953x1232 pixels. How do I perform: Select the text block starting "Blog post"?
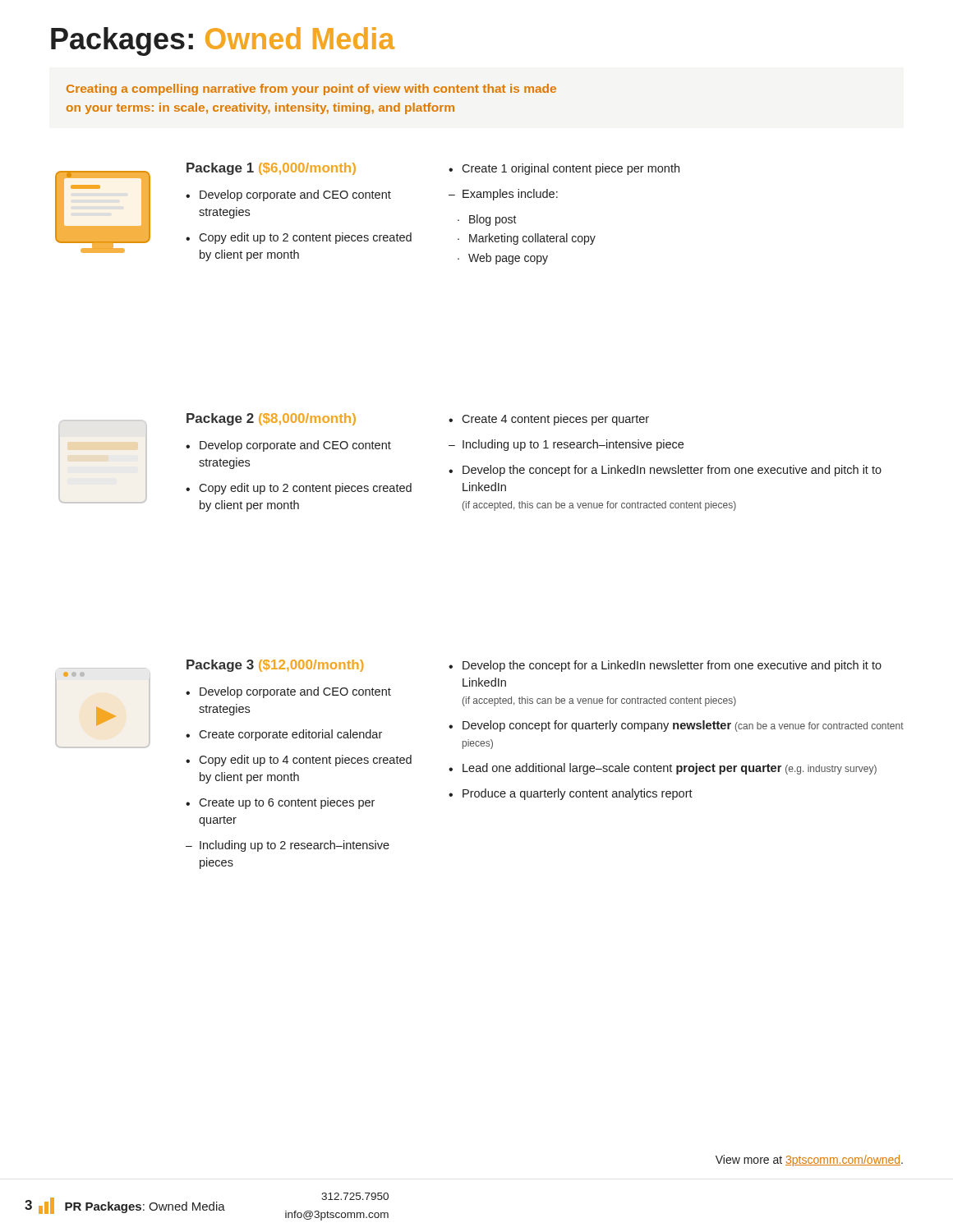(x=492, y=219)
